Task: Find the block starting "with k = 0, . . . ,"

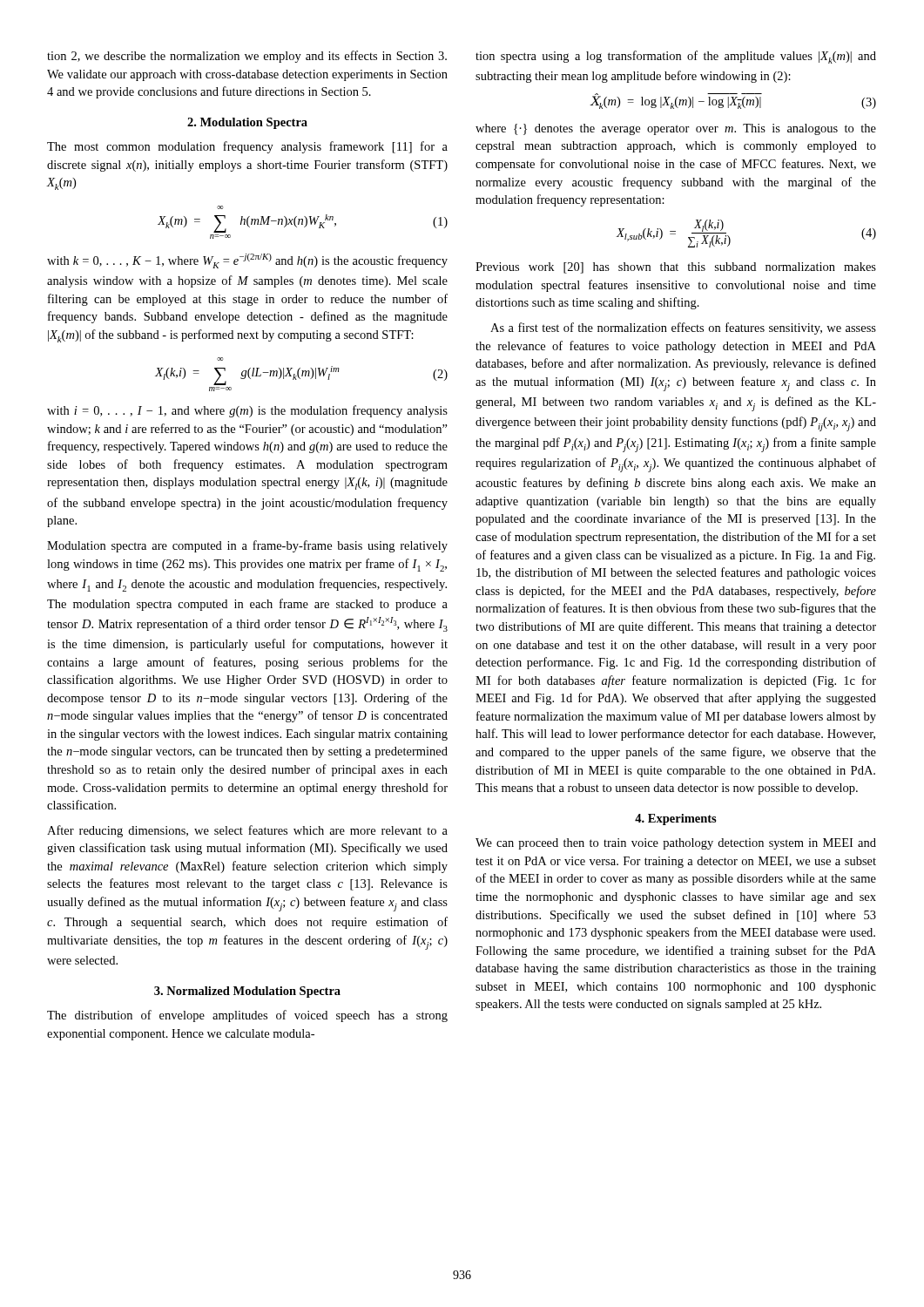Action: coord(247,298)
